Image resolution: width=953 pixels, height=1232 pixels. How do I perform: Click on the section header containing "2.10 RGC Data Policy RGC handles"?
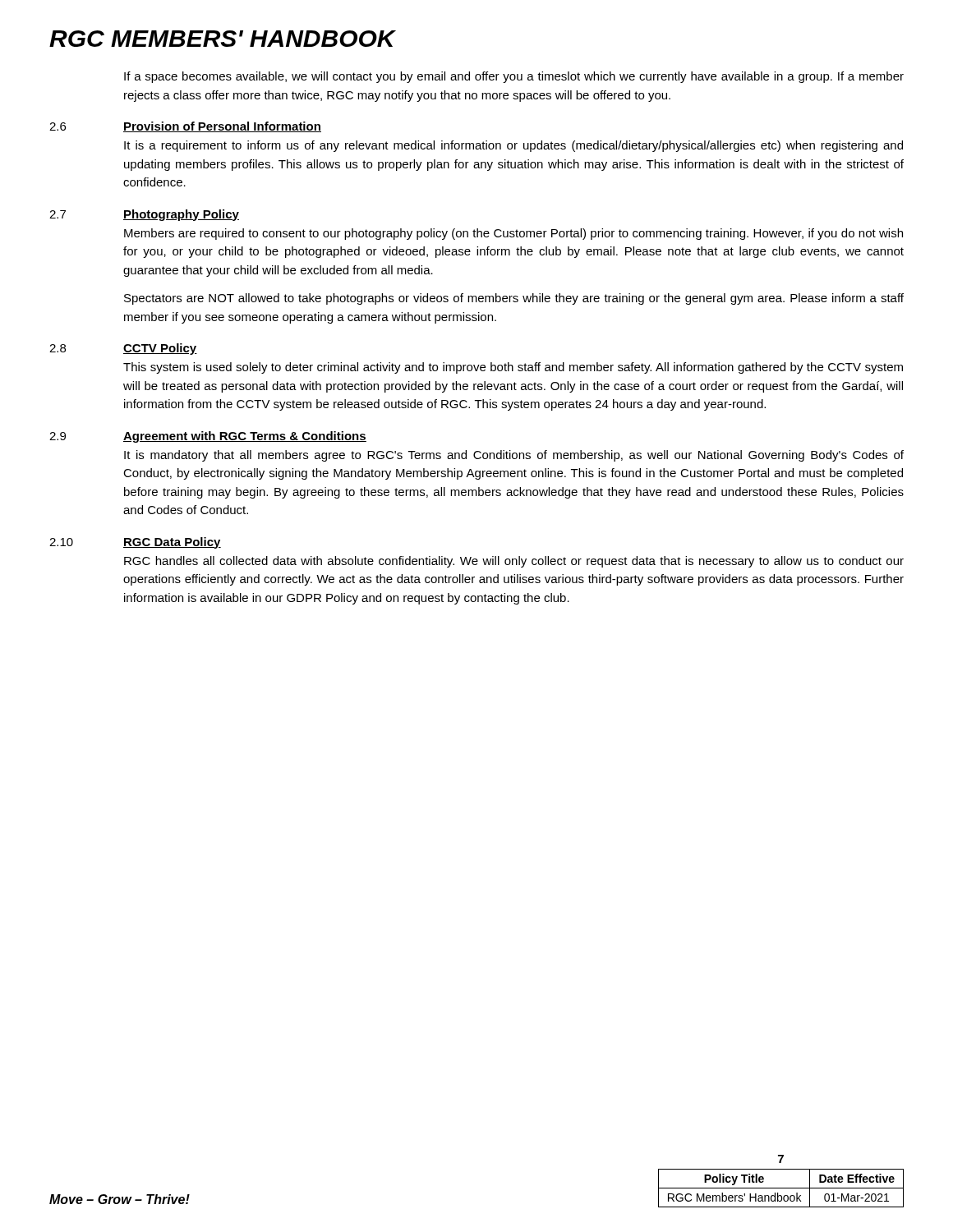pos(476,571)
